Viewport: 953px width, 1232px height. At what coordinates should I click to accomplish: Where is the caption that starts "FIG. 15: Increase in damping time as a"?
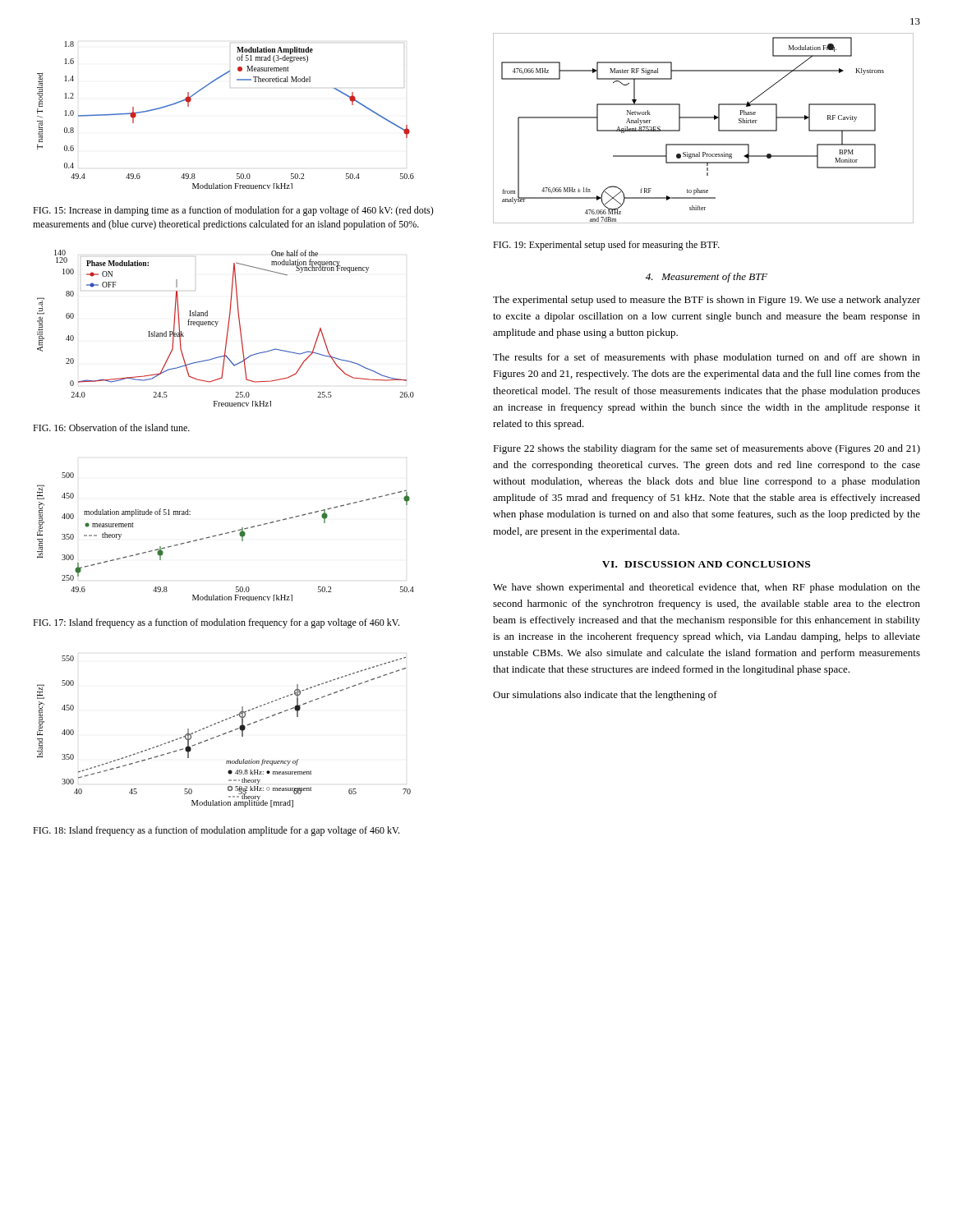coord(233,217)
